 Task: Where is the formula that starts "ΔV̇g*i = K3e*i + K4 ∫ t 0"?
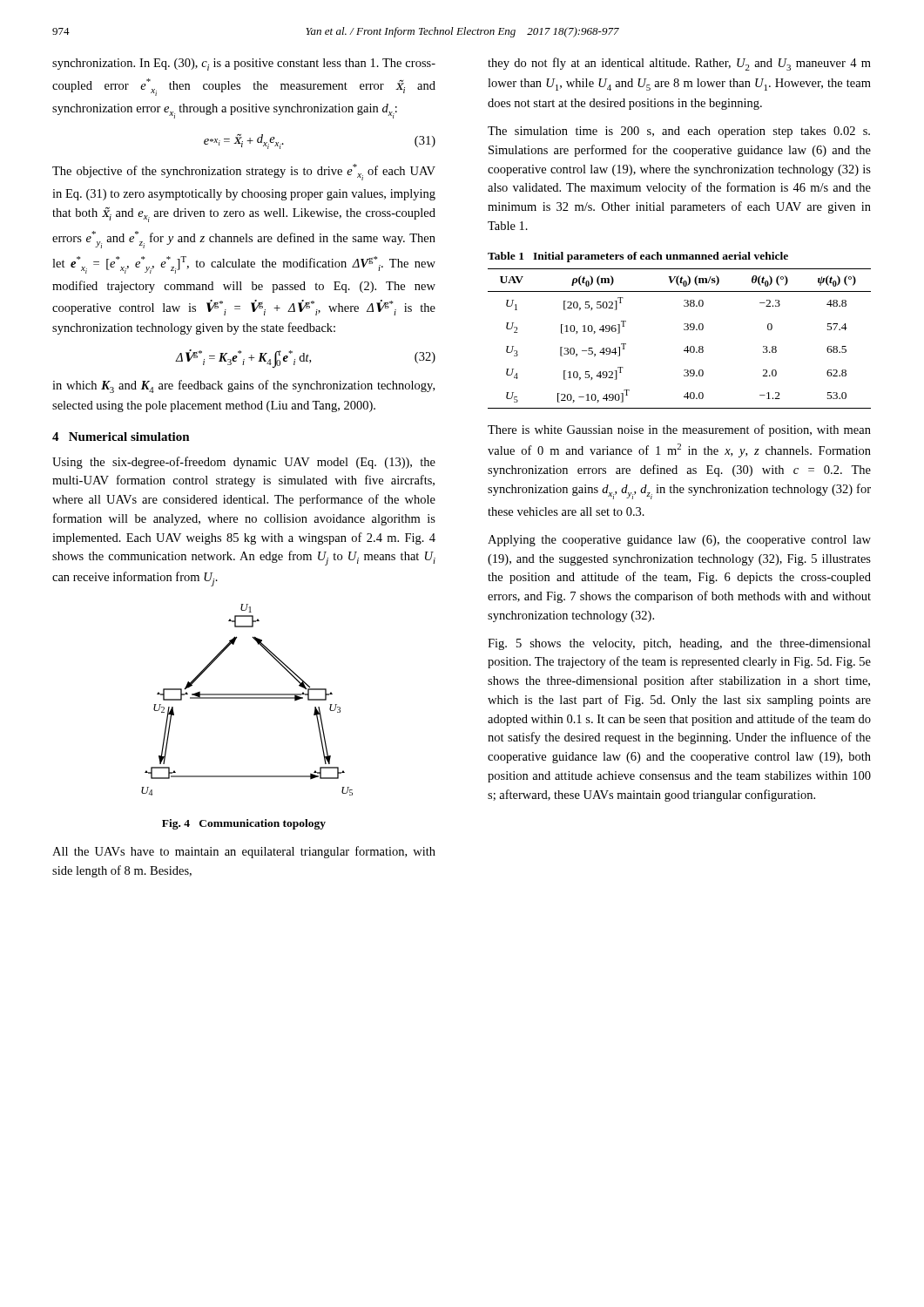[306, 357]
